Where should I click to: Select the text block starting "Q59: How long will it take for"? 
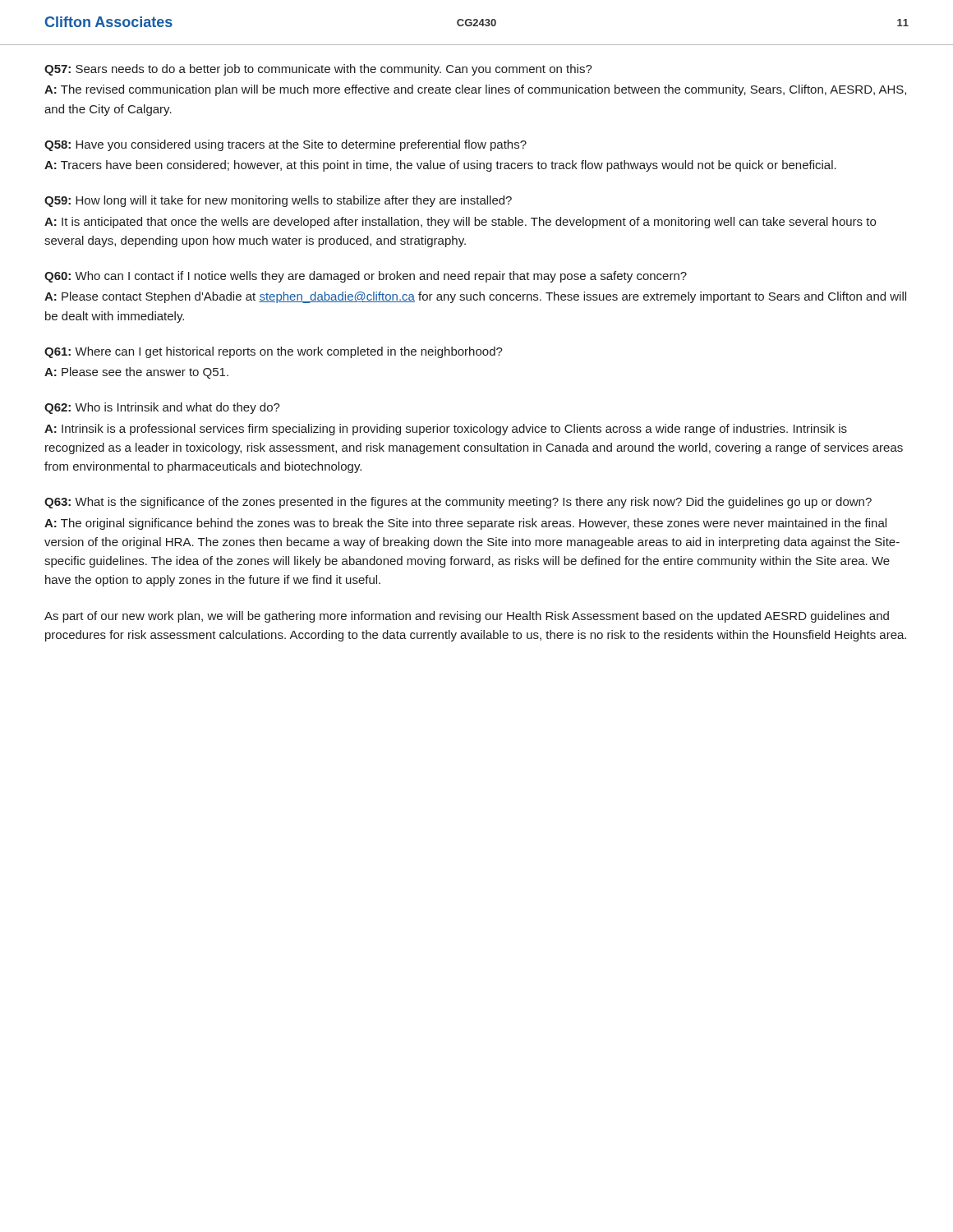coord(476,220)
